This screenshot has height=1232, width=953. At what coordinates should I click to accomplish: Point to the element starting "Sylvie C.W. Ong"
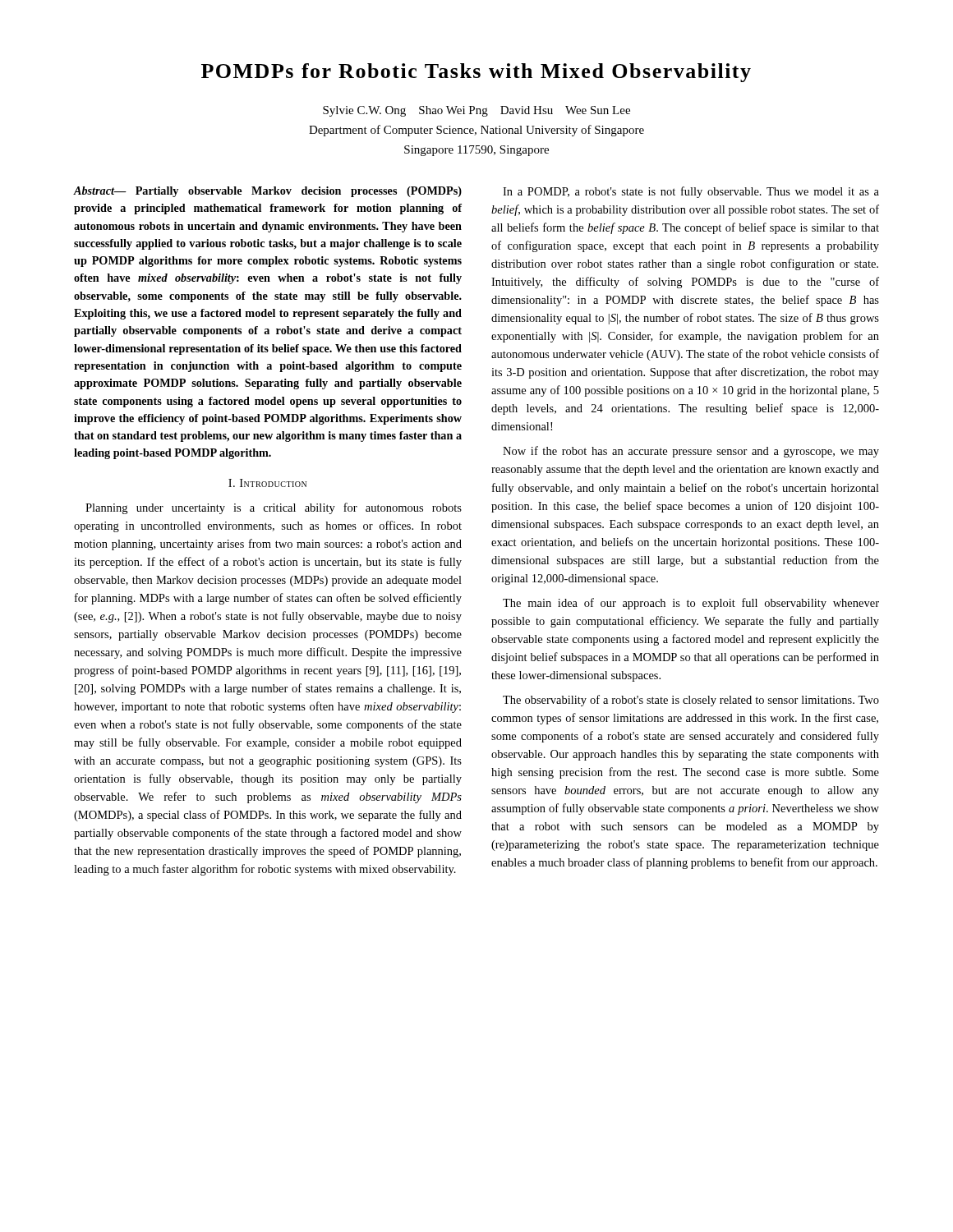coord(476,130)
